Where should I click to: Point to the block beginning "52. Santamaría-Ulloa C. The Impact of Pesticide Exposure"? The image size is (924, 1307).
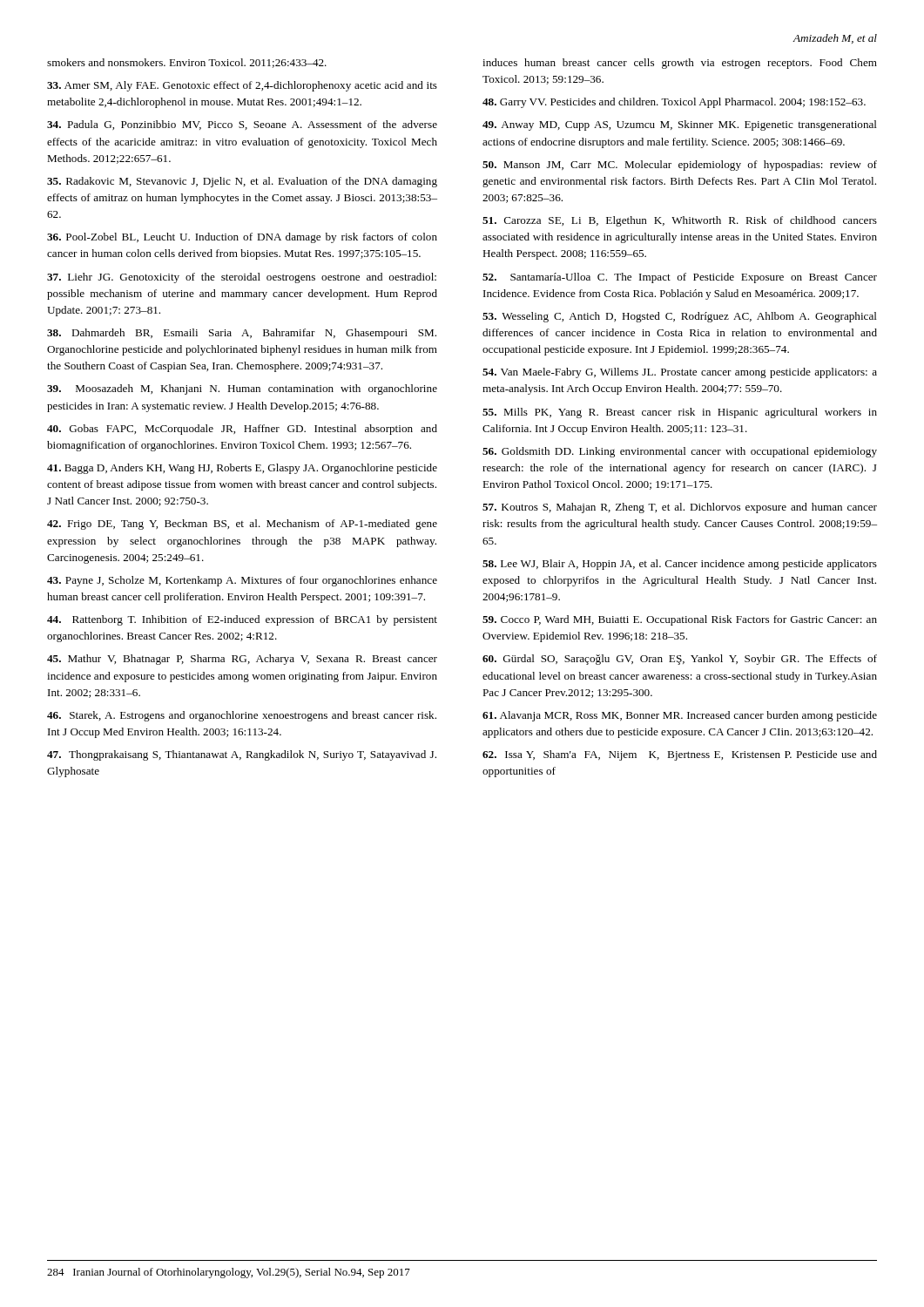coord(680,285)
